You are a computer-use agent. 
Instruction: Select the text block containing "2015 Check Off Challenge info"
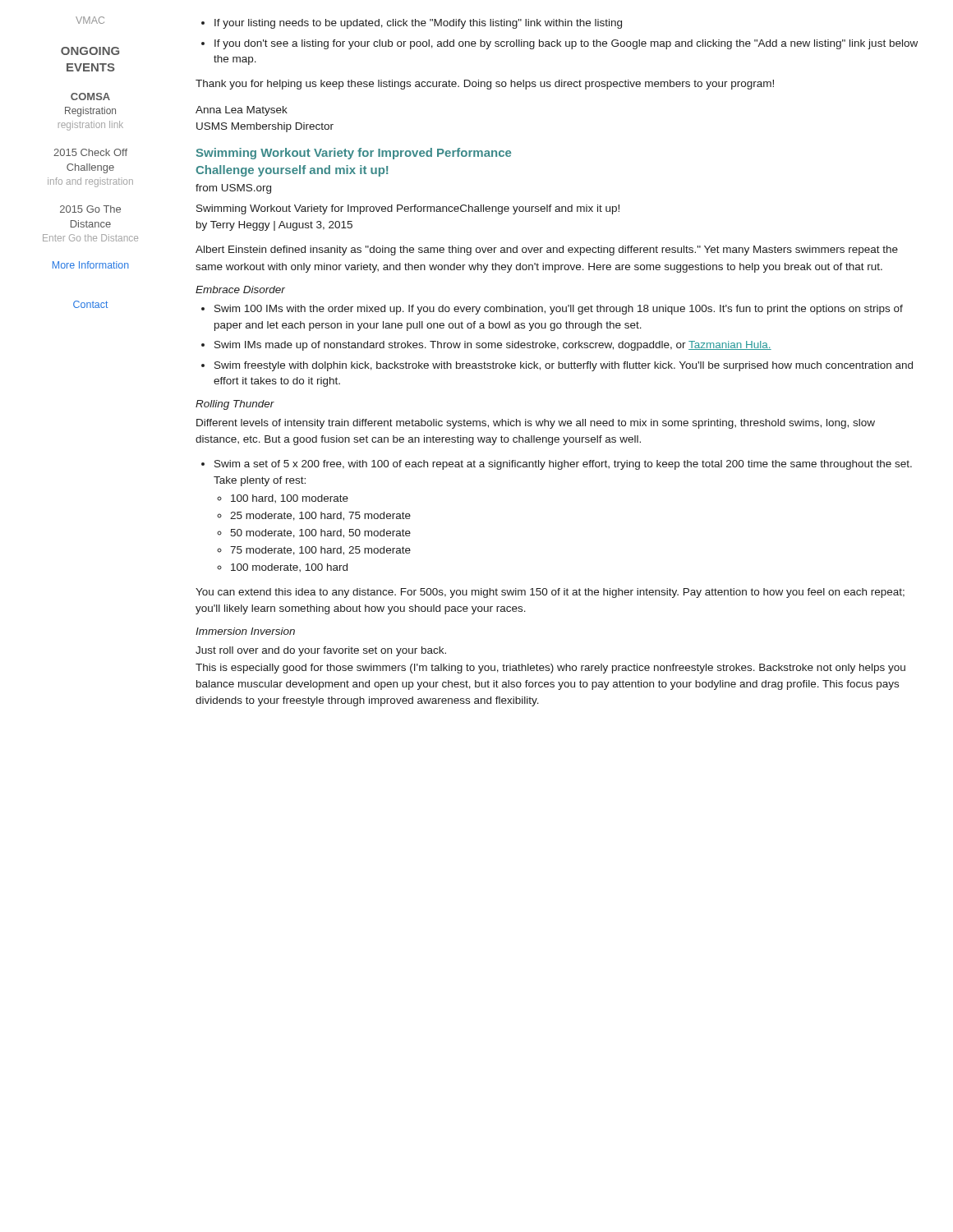tap(90, 167)
